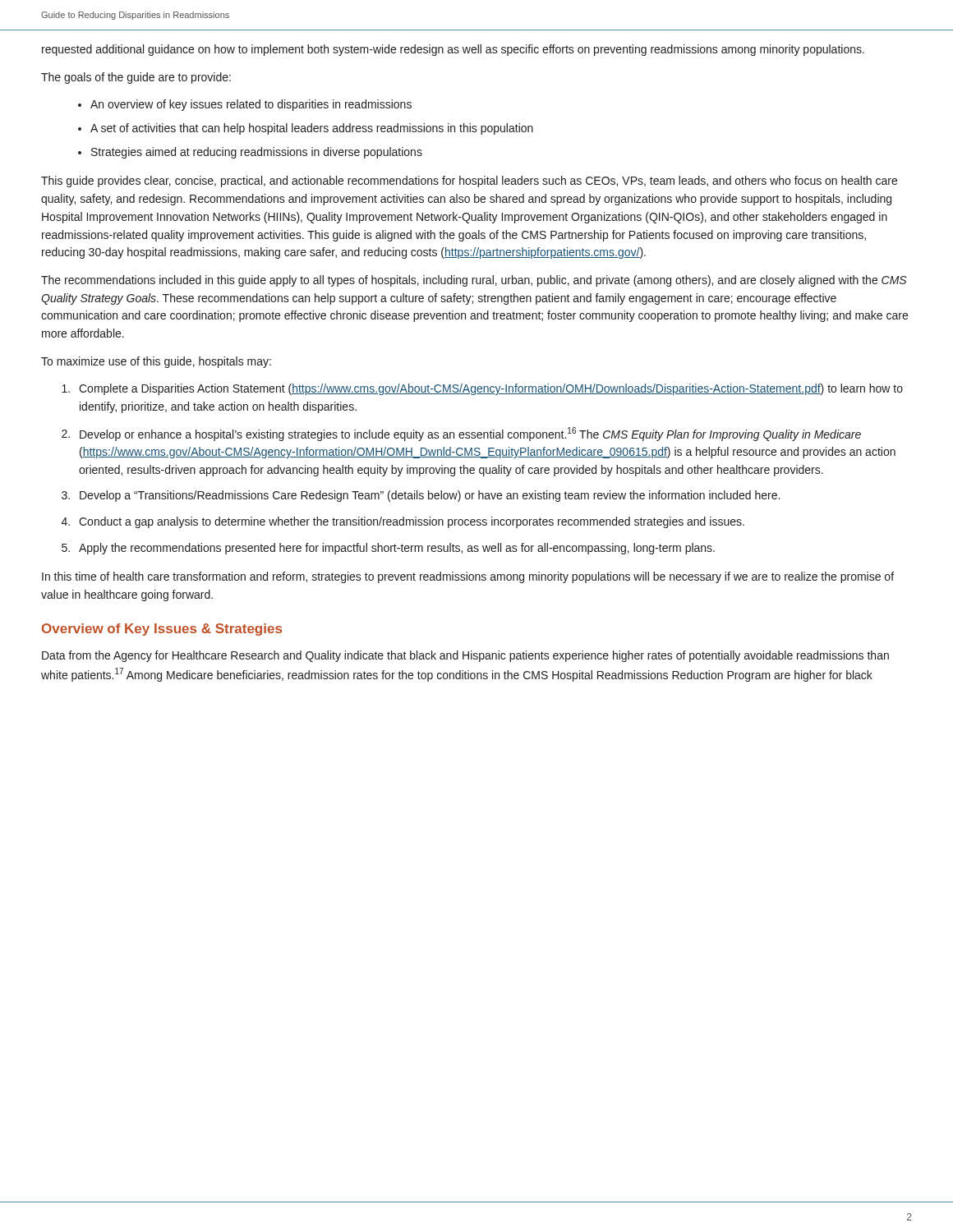This screenshot has height=1232, width=953.
Task: Locate the block of text that opens with "A set of activities that can help hospital"
Action: click(x=312, y=128)
